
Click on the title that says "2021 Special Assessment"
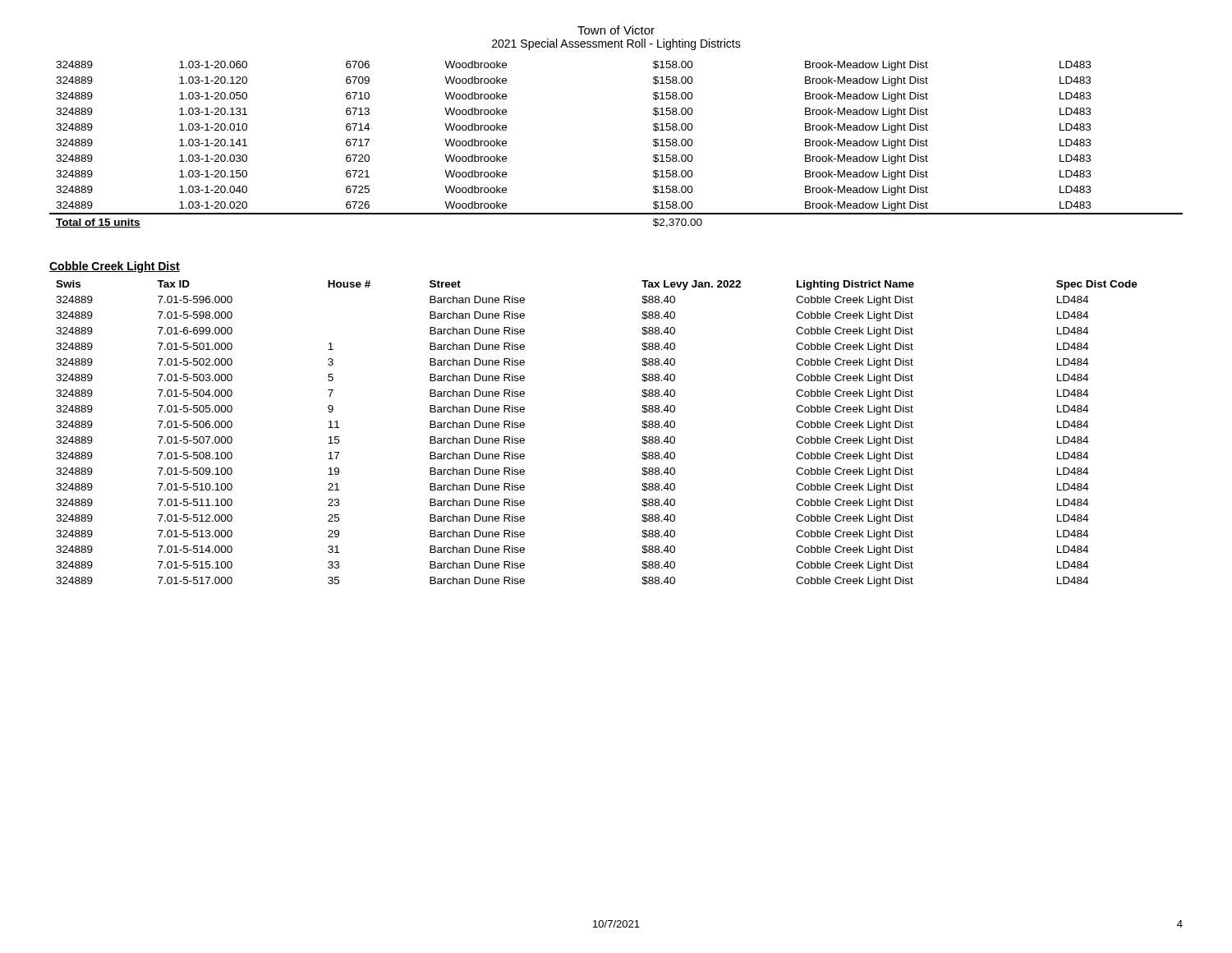616,44
